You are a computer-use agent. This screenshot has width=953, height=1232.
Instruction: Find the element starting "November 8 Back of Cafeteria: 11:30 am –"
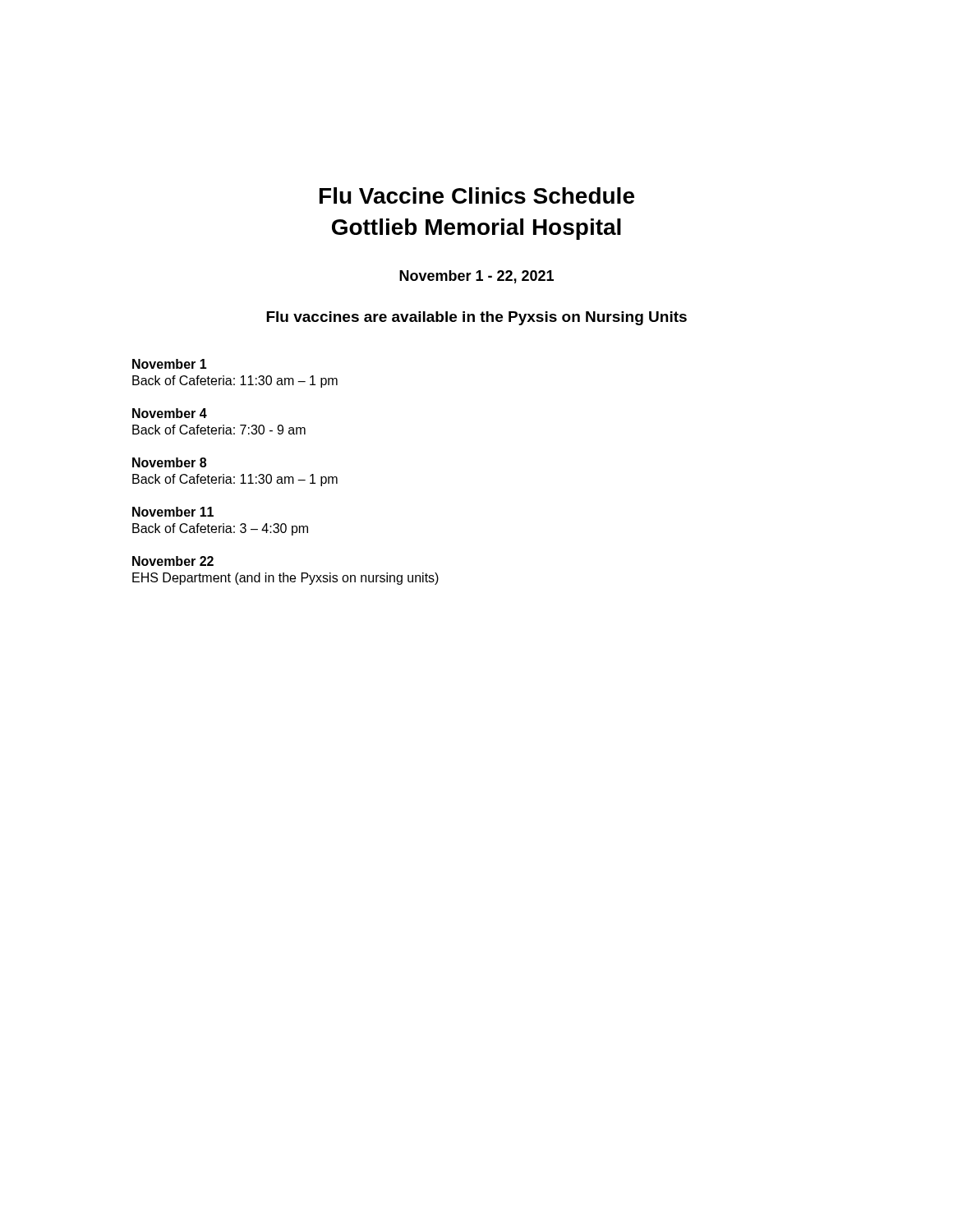(169, 462)
